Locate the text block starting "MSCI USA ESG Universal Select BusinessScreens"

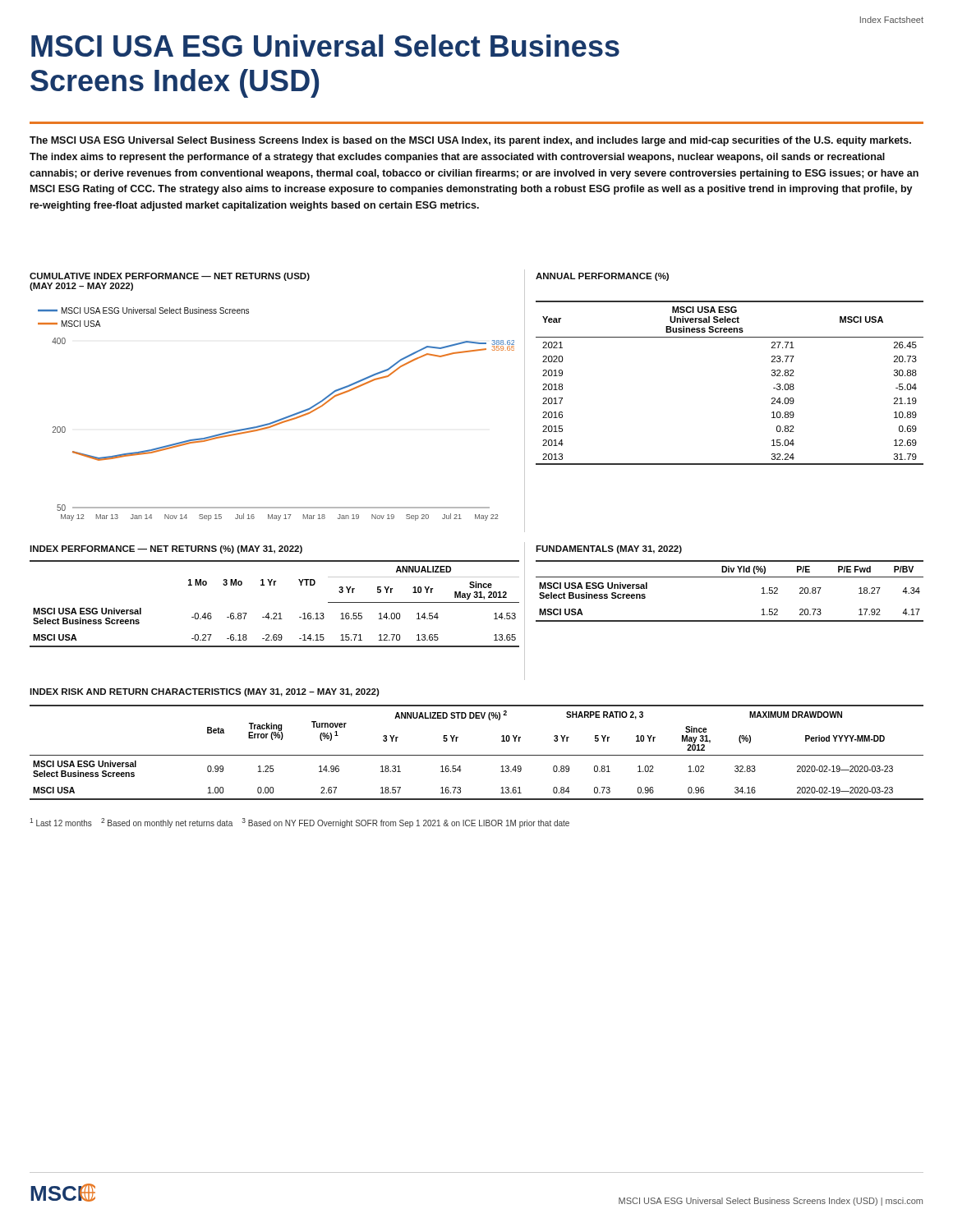point(476,64)
